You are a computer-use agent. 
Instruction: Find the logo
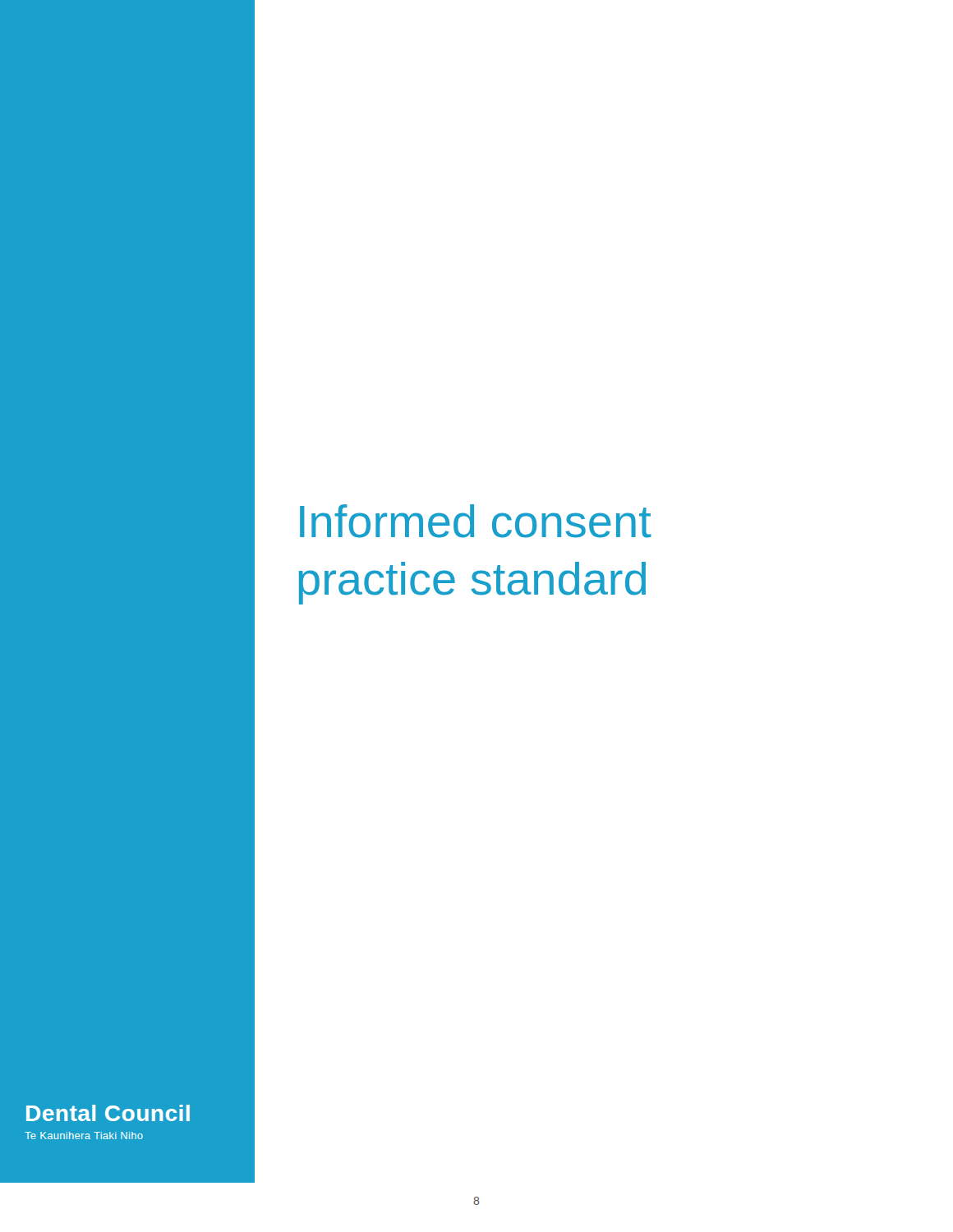pyautogui.click(x=131, y=1121)
